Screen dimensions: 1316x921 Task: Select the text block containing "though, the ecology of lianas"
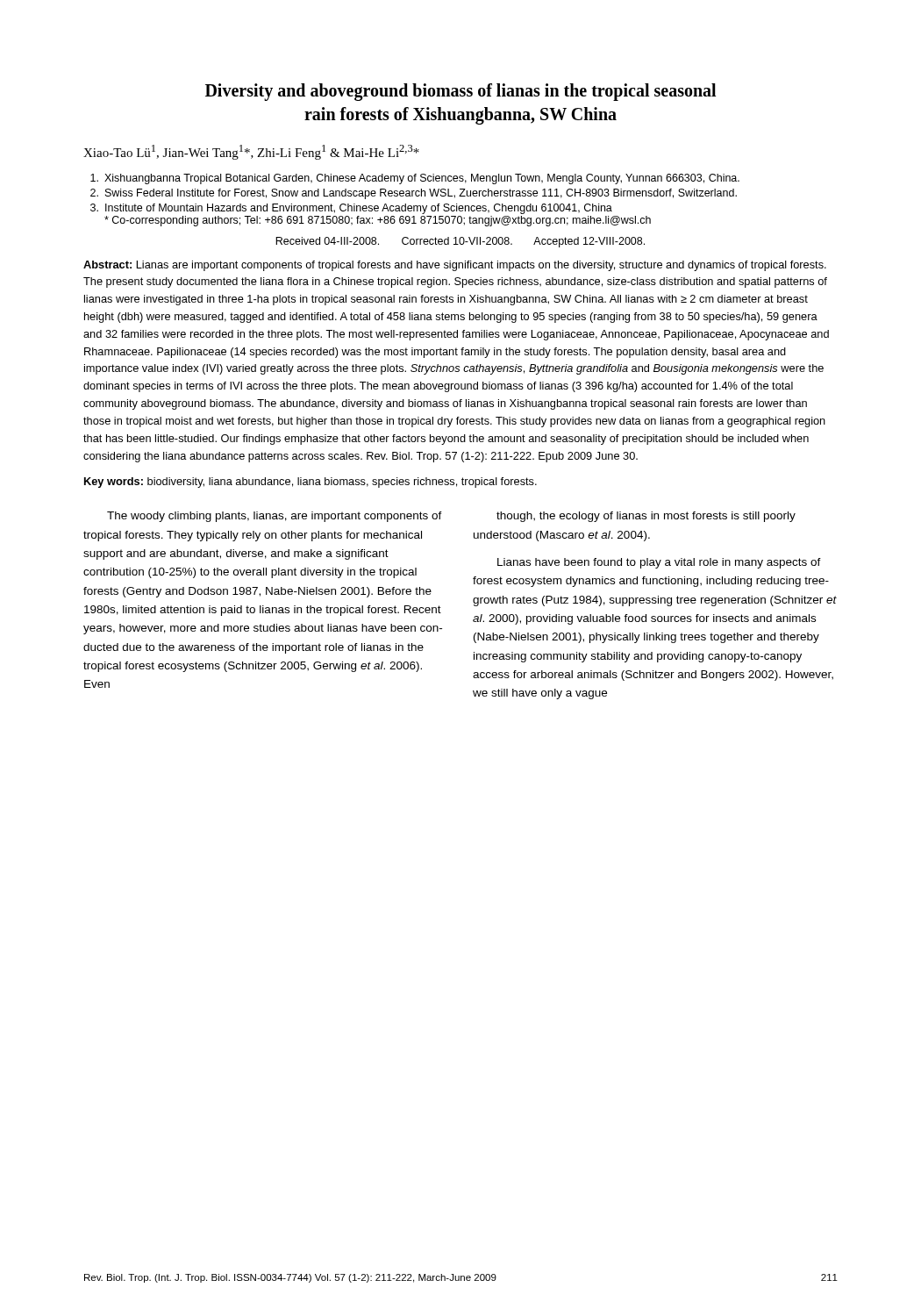655,604
